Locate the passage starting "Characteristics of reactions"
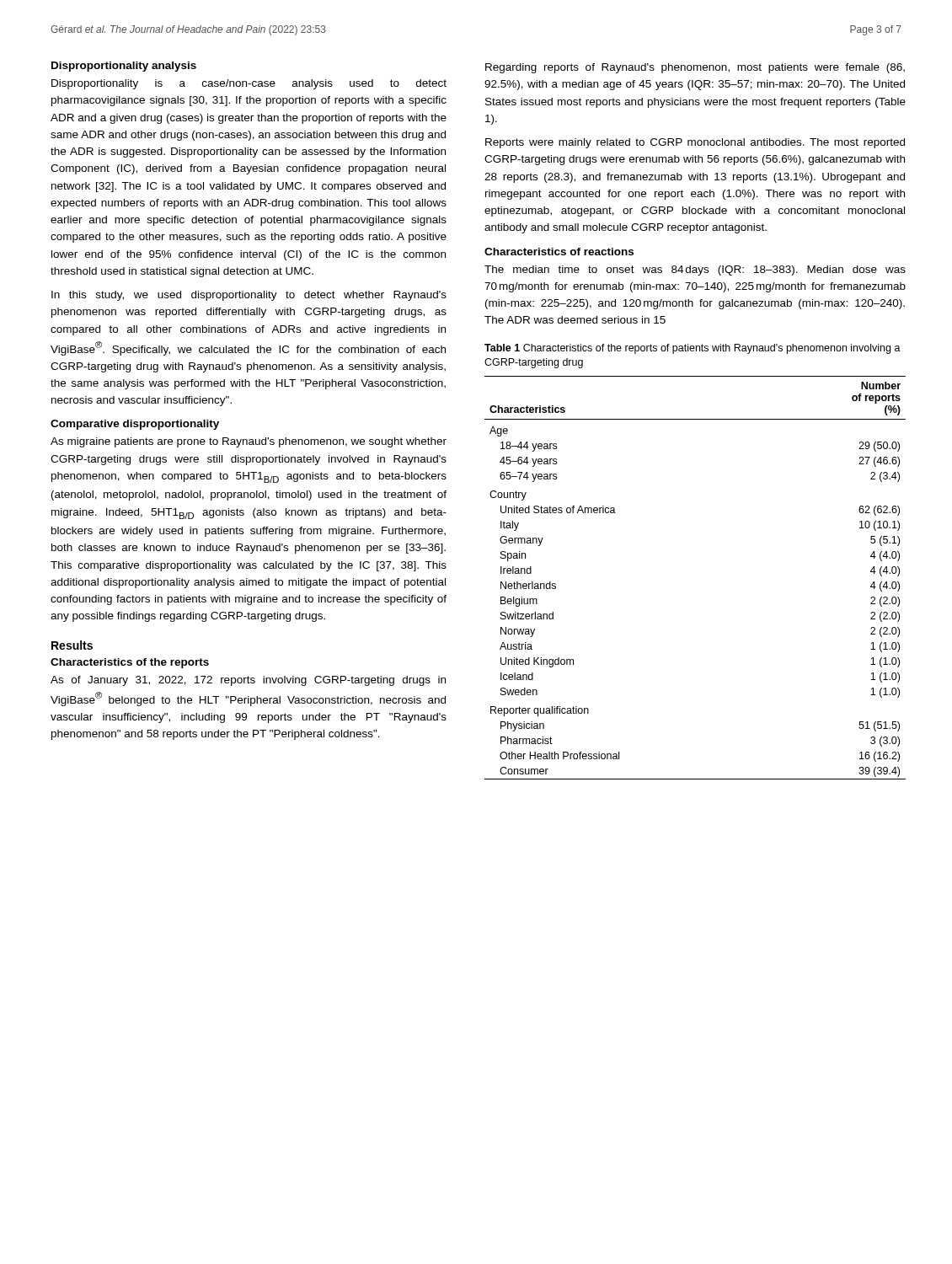The width and height of the screenshot is (952, 1264). 559,251
